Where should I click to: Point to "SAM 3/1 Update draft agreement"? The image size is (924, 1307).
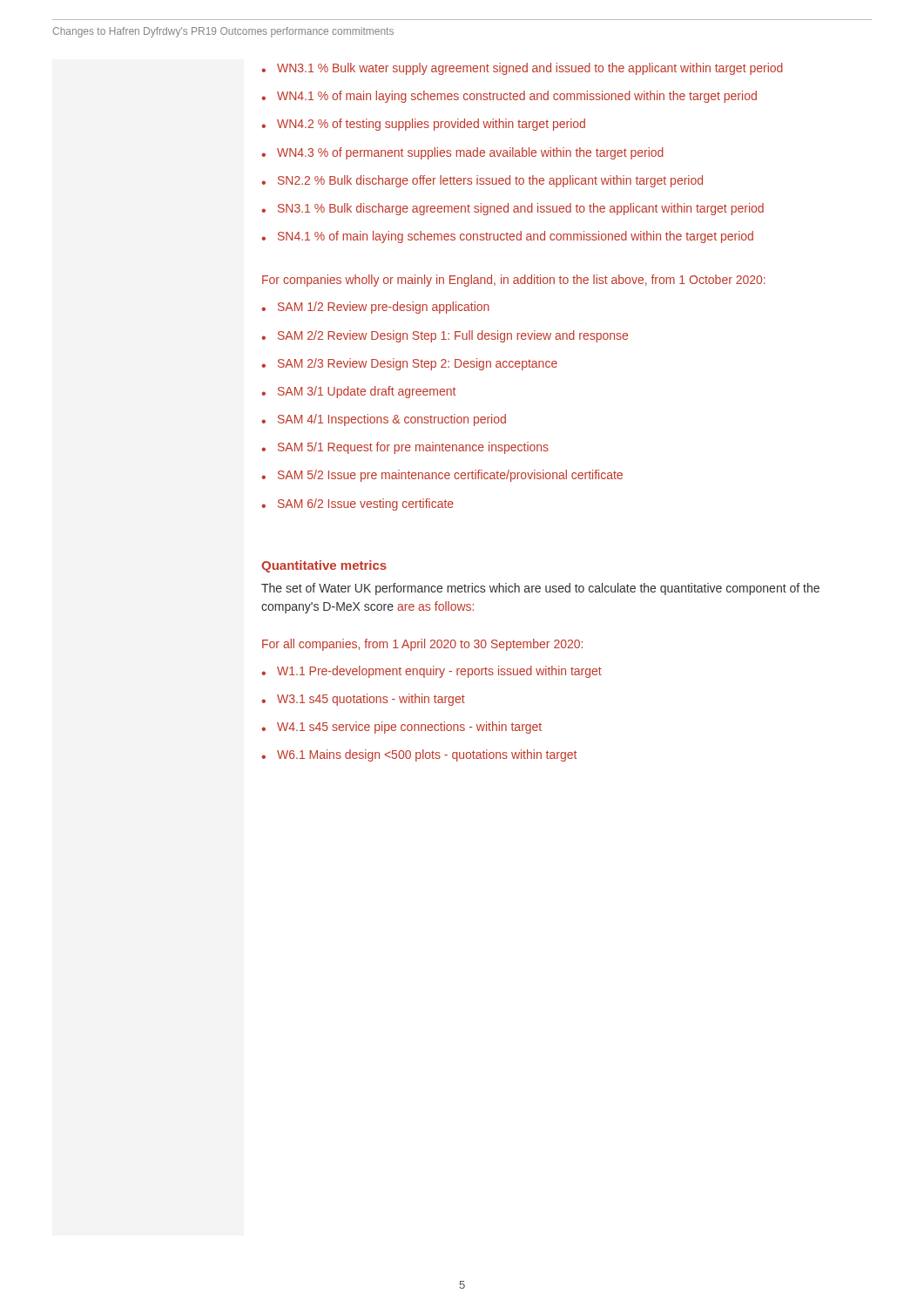(359, 393)
